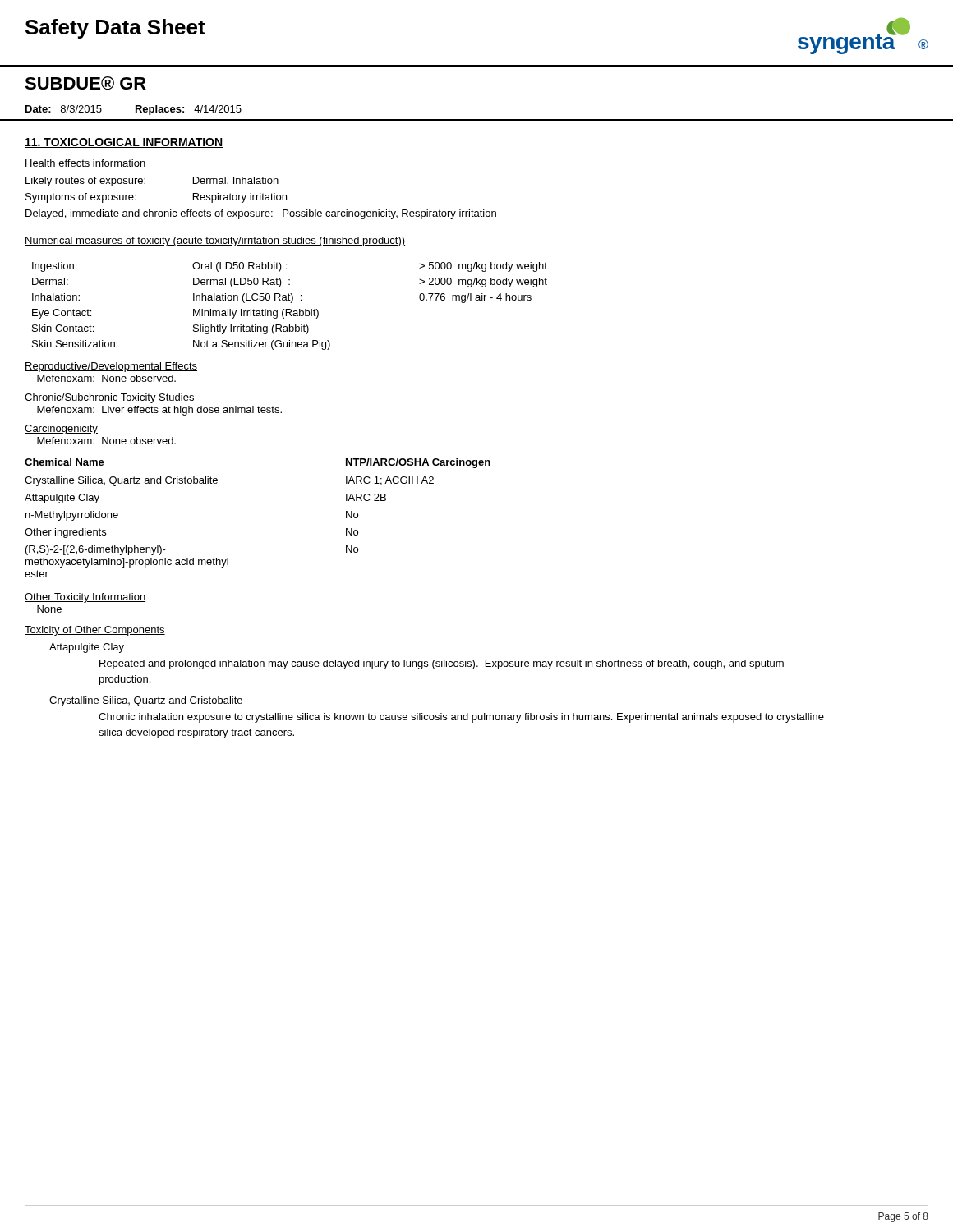
Task: Select the text that says "Replaces: 4/14/2015"
Action: [x=188, y=109]
